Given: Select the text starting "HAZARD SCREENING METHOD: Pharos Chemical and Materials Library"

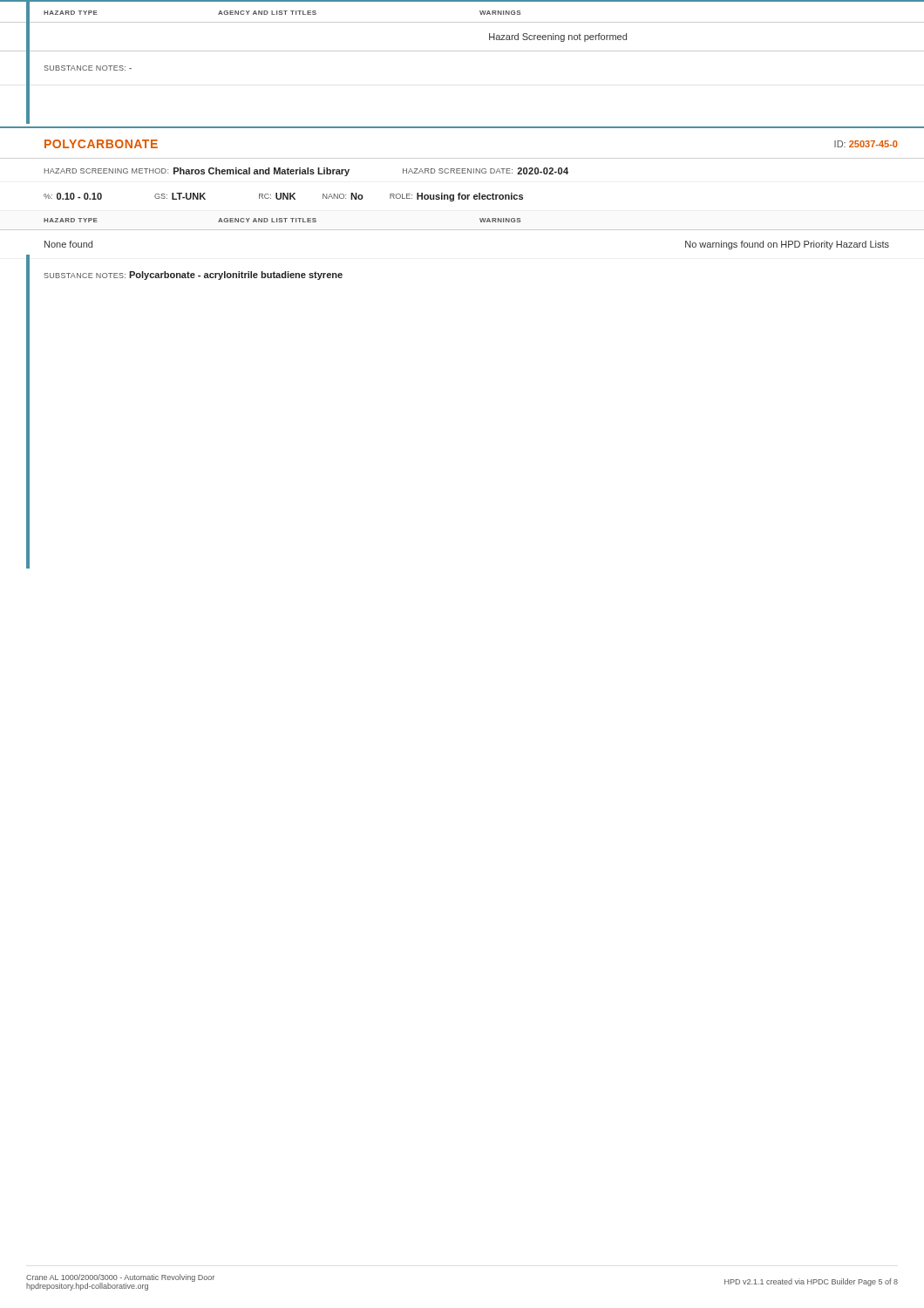Looking at the screenshot, I should pos(306,171).
